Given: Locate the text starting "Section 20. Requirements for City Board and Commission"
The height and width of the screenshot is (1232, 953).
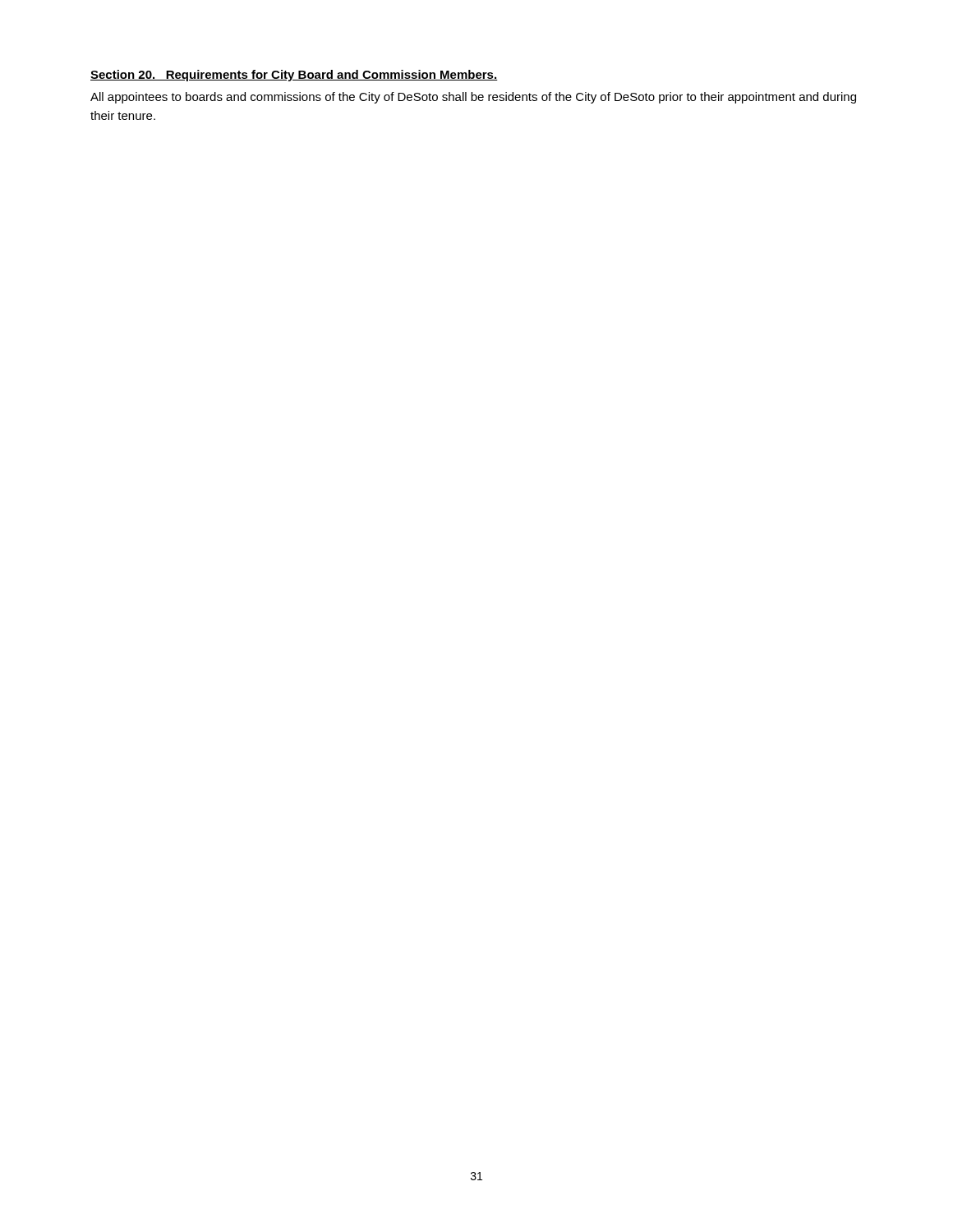Looking at the screenshot, I should 294,74.
